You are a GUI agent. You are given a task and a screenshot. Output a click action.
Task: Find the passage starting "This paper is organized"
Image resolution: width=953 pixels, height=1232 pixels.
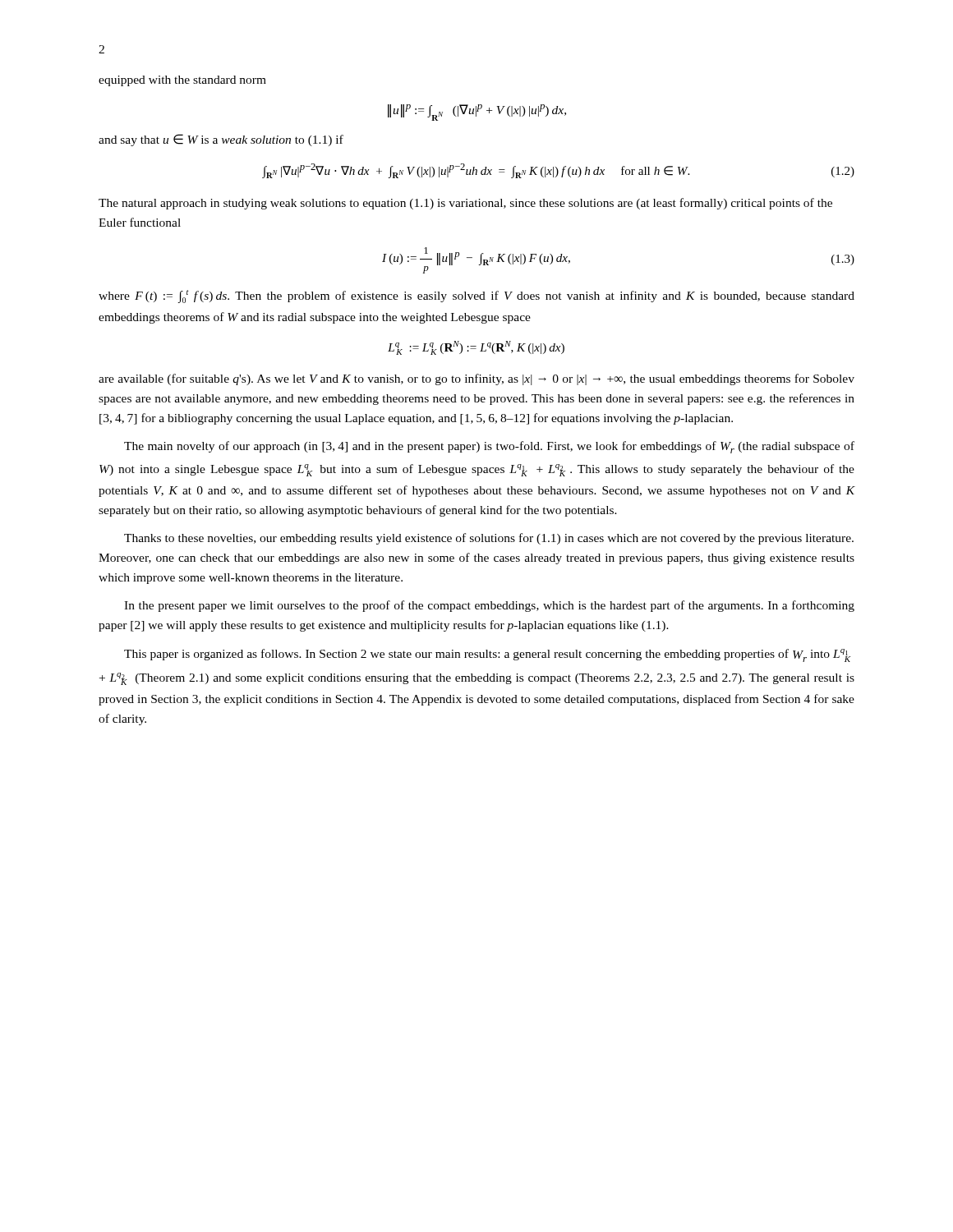point(476,685)
